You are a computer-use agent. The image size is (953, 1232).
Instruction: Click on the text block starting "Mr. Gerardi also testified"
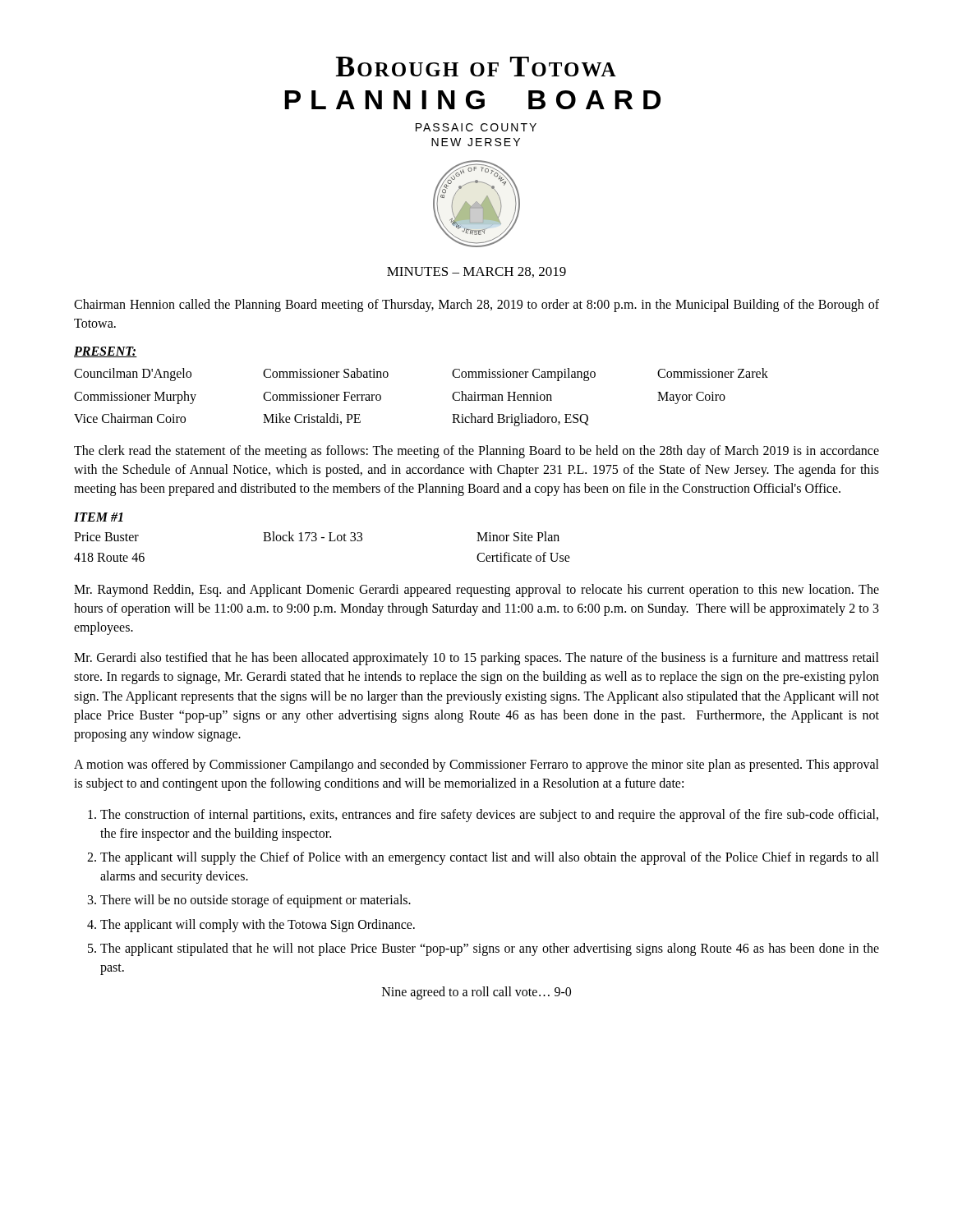(x=476, y=696)
